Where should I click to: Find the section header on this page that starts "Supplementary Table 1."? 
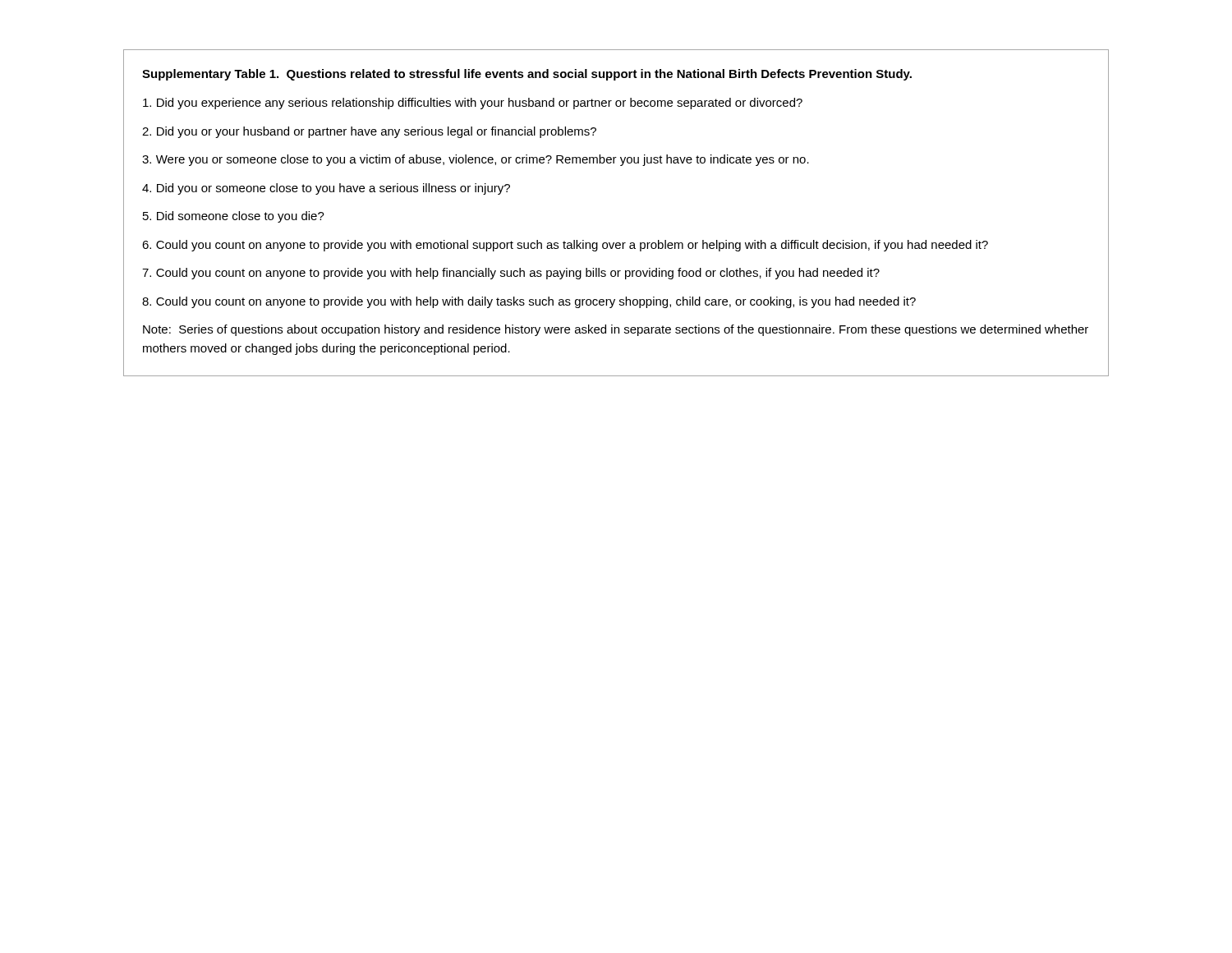tap(527, 74)
